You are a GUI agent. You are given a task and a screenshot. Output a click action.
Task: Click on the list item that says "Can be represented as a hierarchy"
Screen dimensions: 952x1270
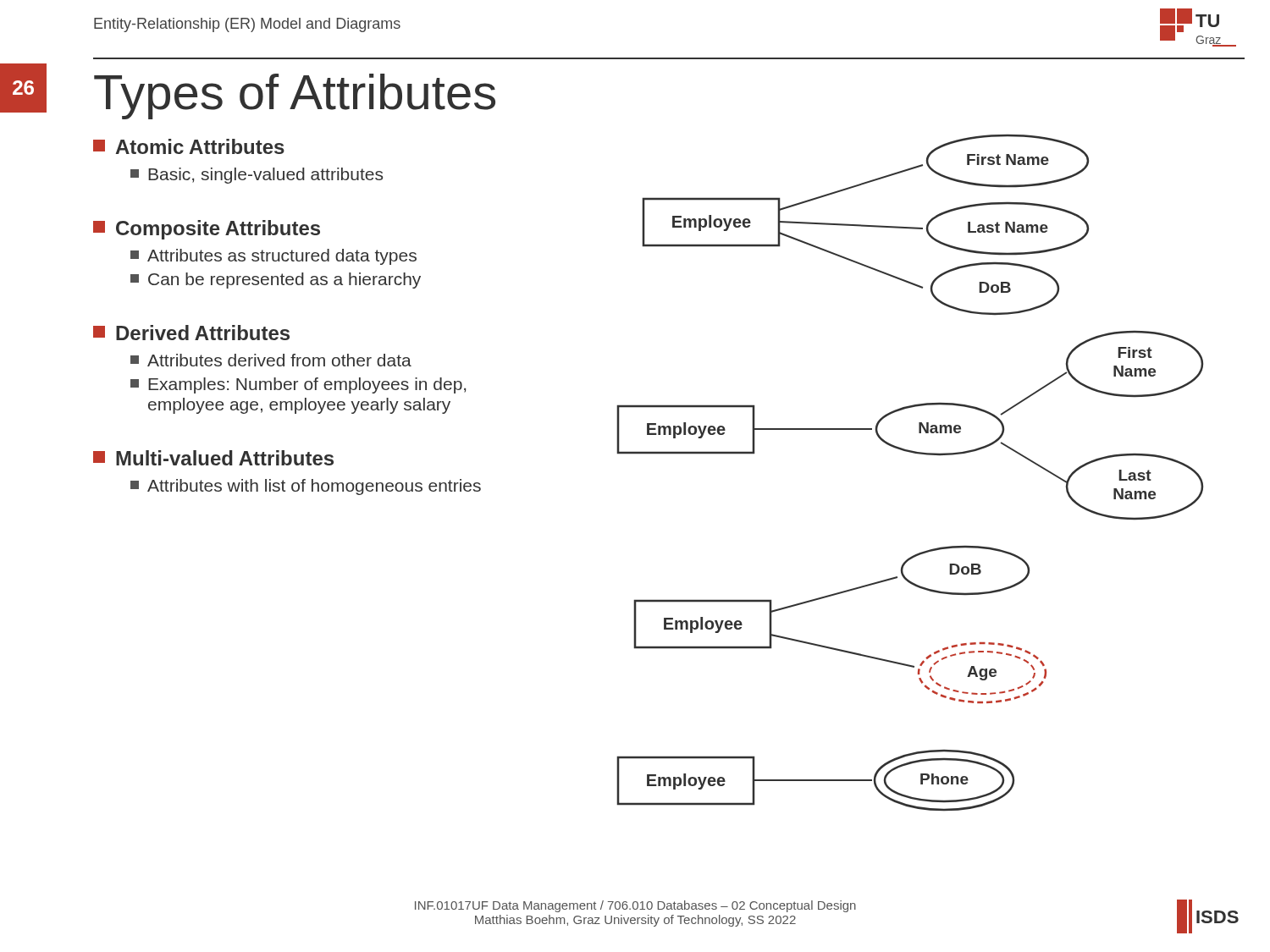coord(276,279)
